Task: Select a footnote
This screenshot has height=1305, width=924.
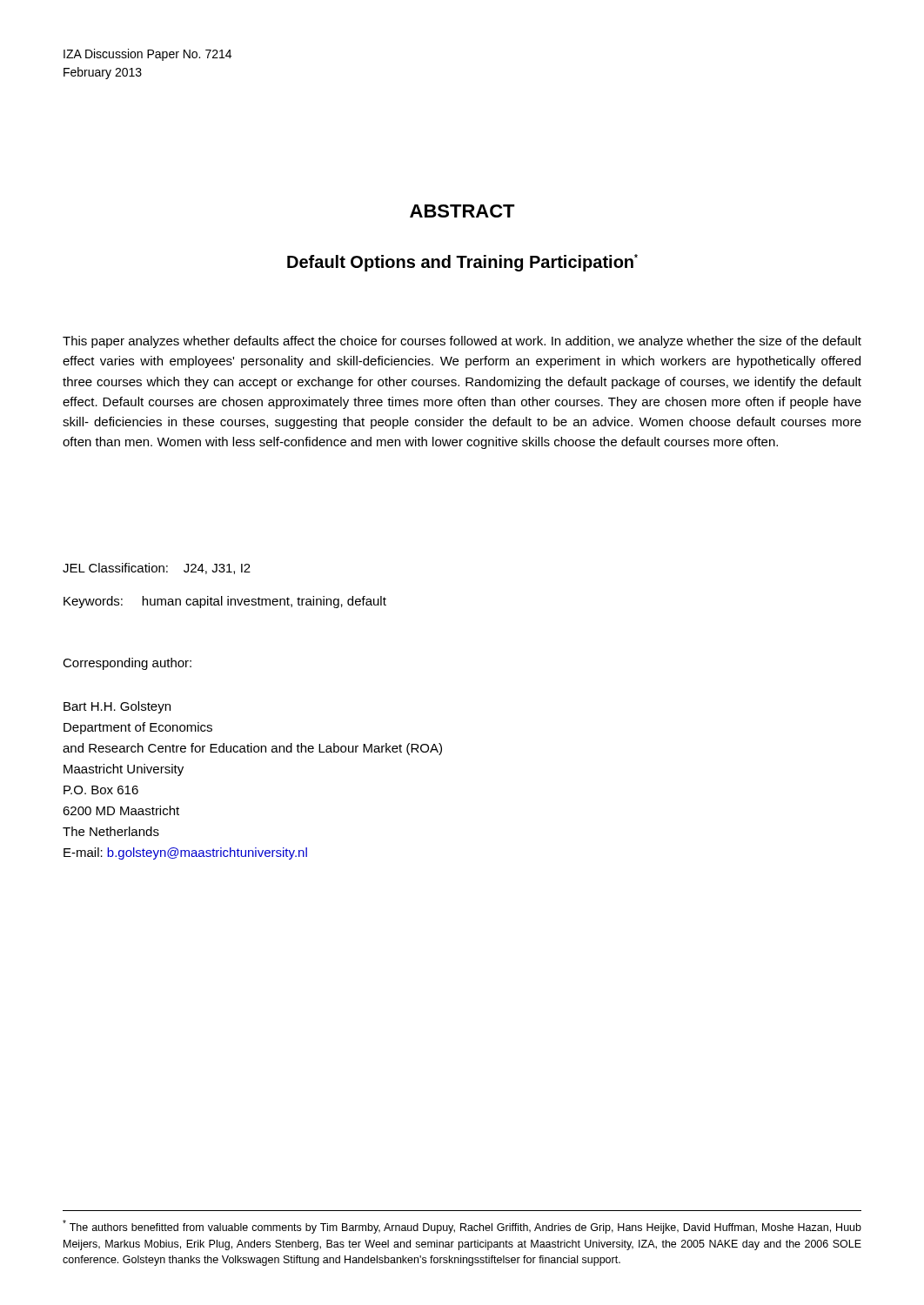Action: click(x=462, y=1242)
